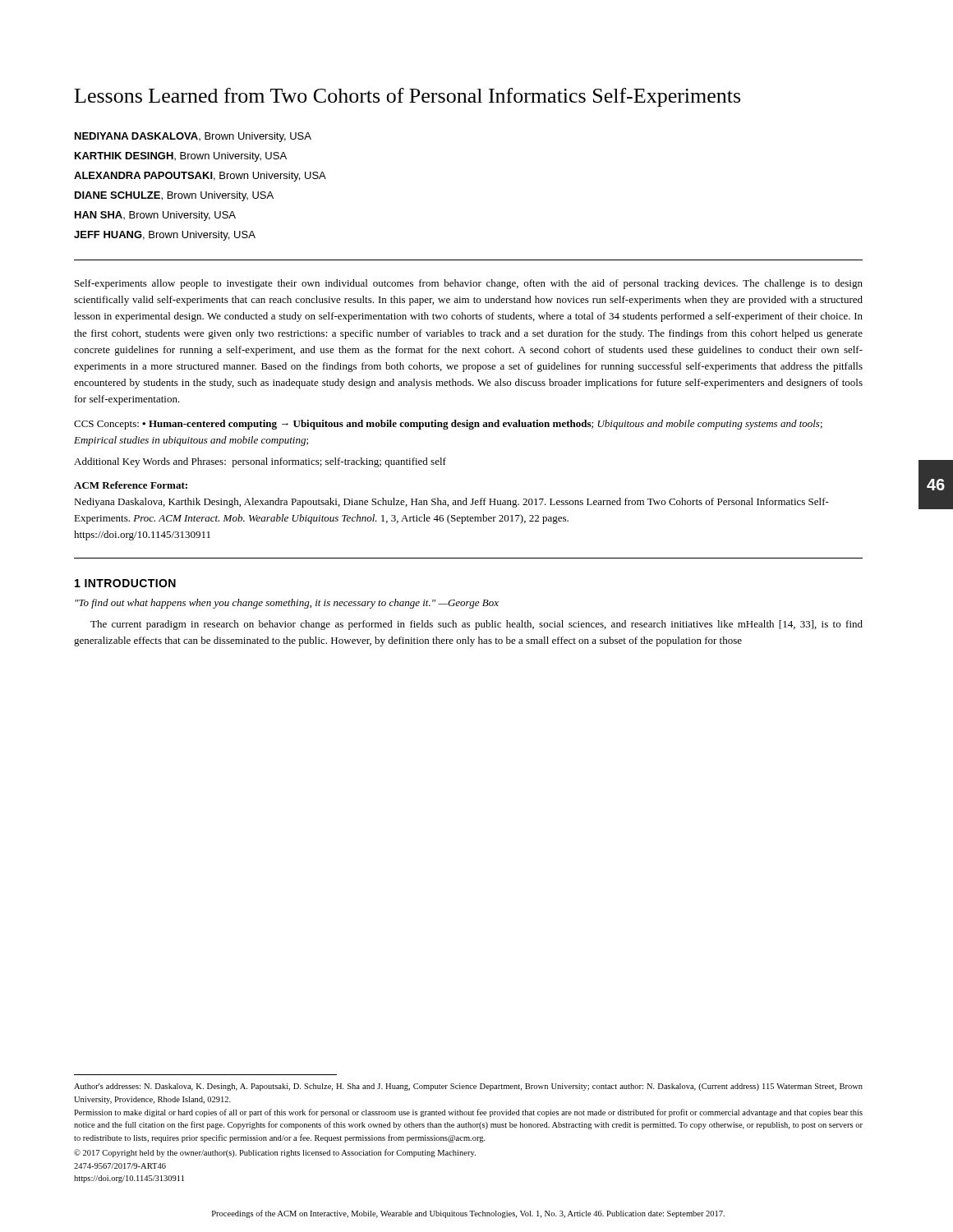Screen dimensions: 1232x953
Task: Select the block starting "The current paradigm"
Action: click(x=468, y=632)
